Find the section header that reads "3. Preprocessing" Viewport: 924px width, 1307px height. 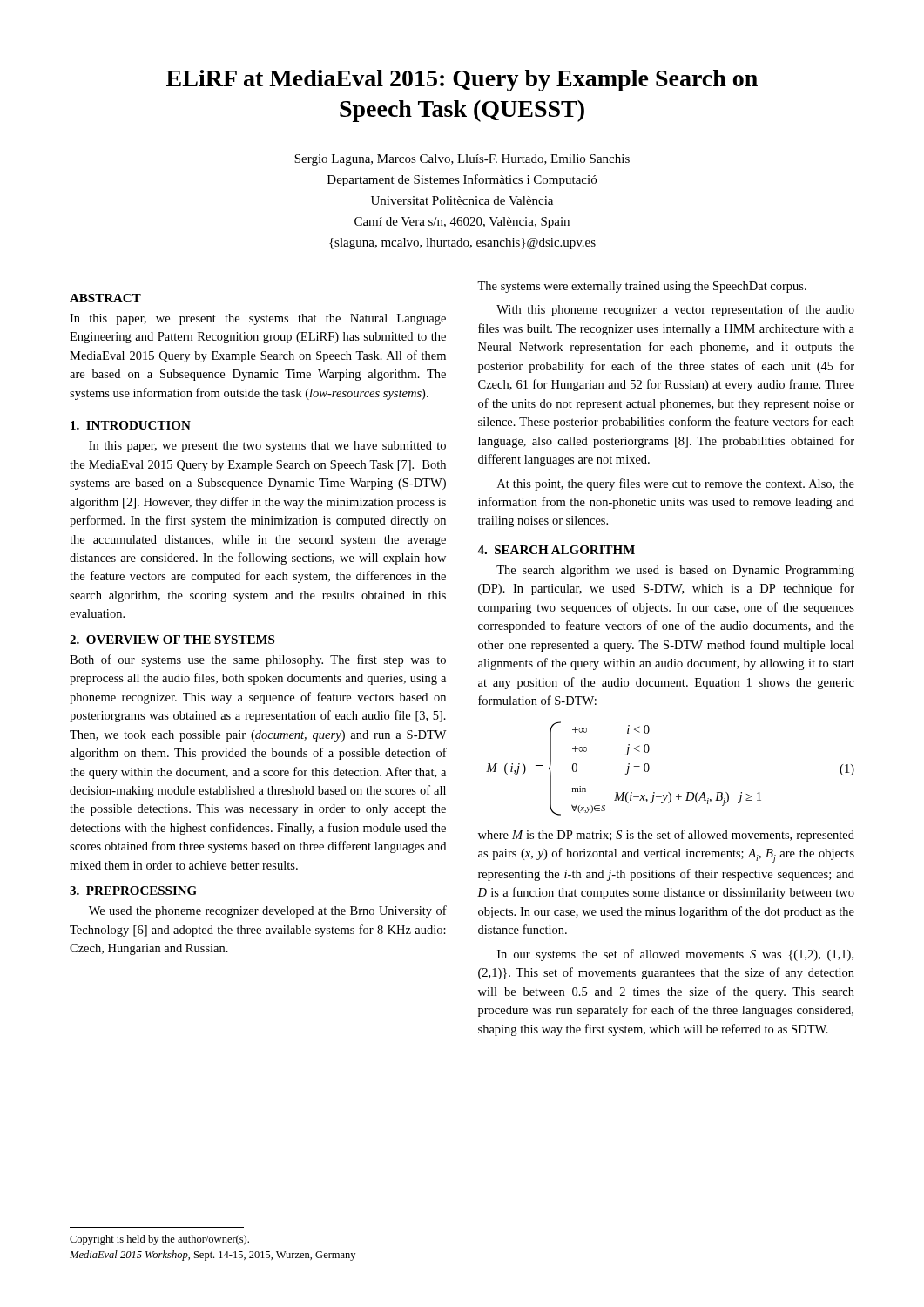tap(133, 891)
